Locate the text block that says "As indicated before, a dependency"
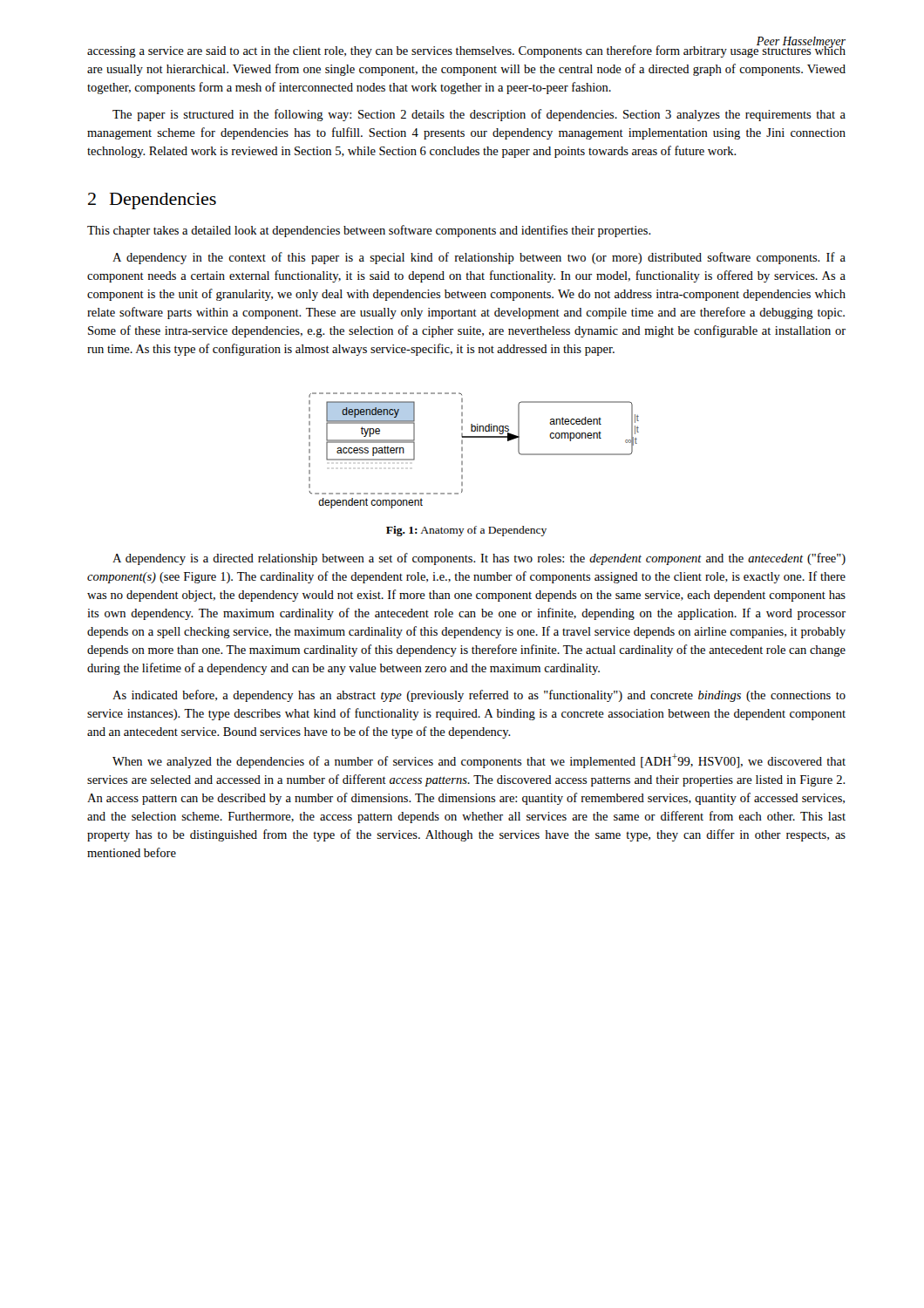 (466, 714)
